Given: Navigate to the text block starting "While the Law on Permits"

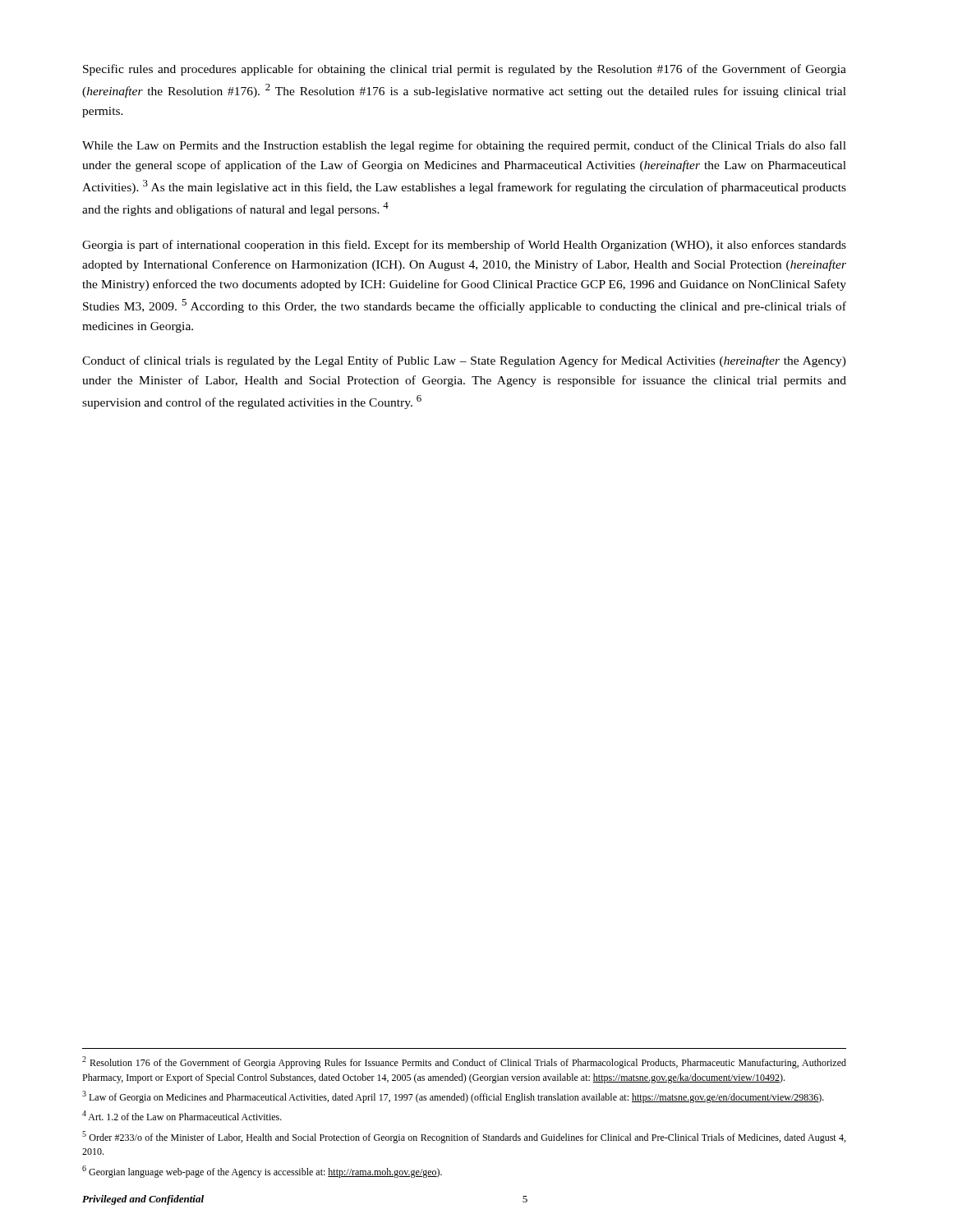Looking at the screenshot, I should pyautogui.click(x=464, y=178).
